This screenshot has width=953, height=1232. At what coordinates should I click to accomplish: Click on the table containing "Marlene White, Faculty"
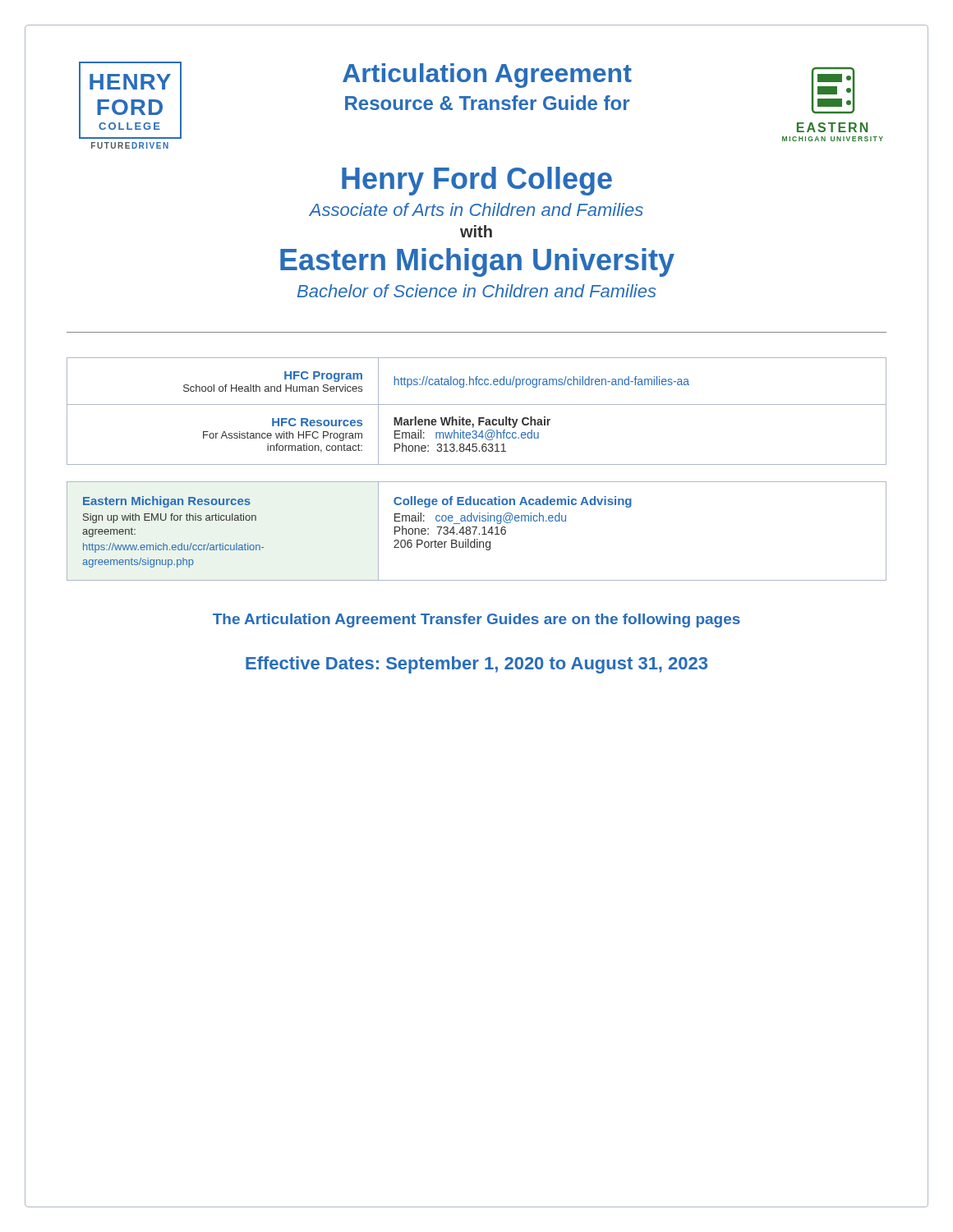click(x=476, y=411)
